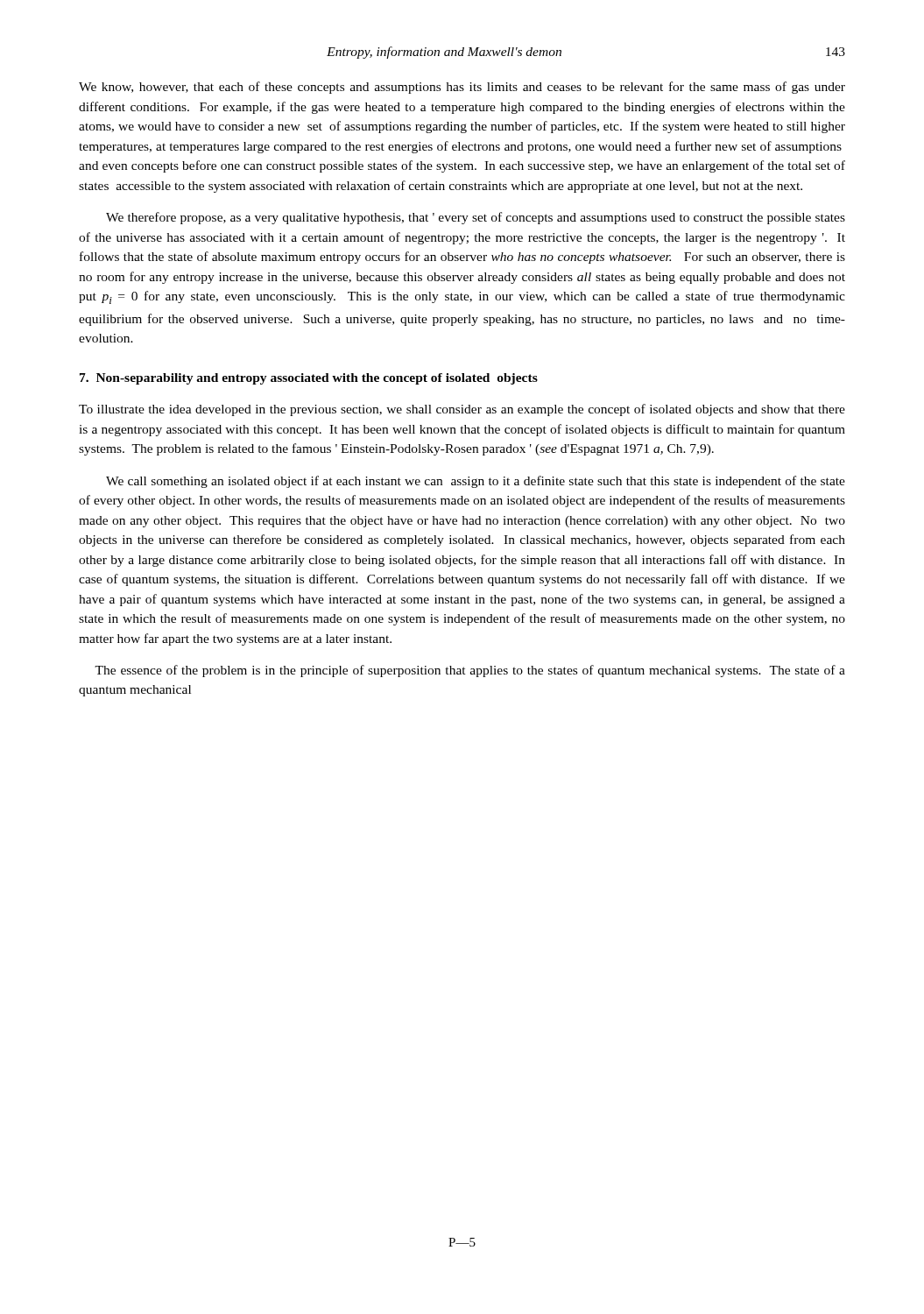This screenshot has width=924, height=1314.
Task: Click on the text starting "We therefore propose, as a"
Action: tap(462, 278)
